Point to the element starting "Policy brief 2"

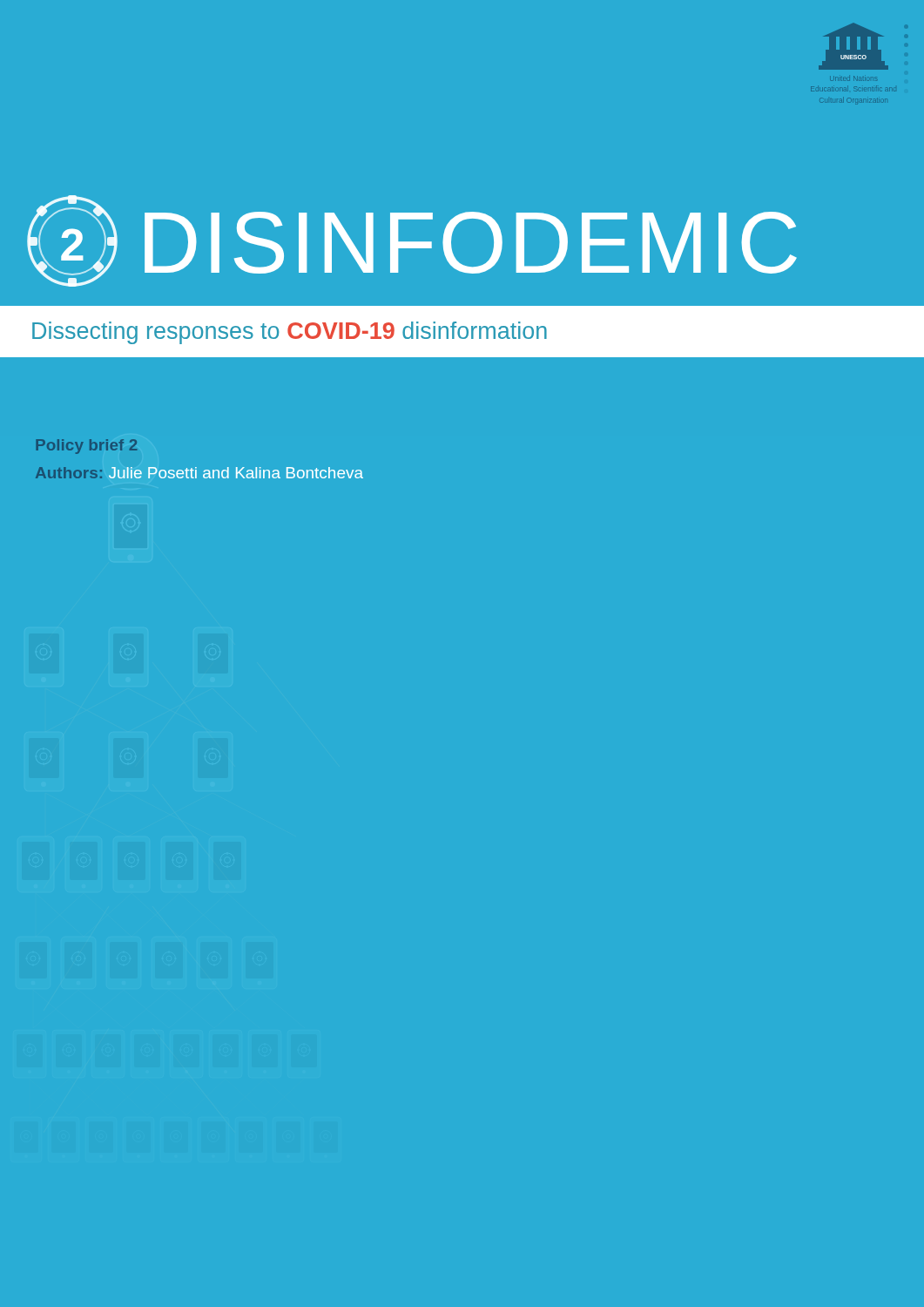[86, 445]
